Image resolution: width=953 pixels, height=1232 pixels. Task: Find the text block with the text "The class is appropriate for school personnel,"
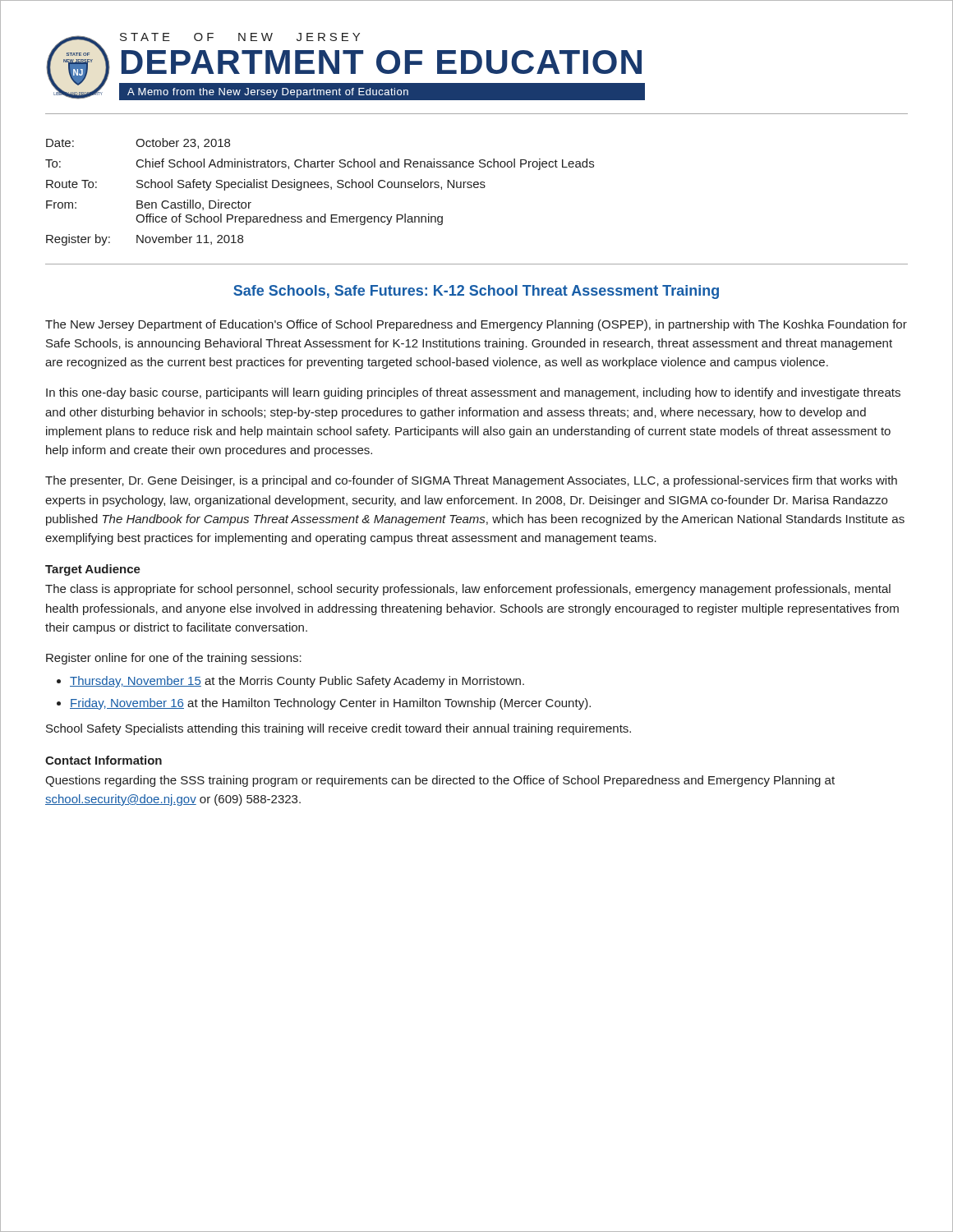point(472,608)
